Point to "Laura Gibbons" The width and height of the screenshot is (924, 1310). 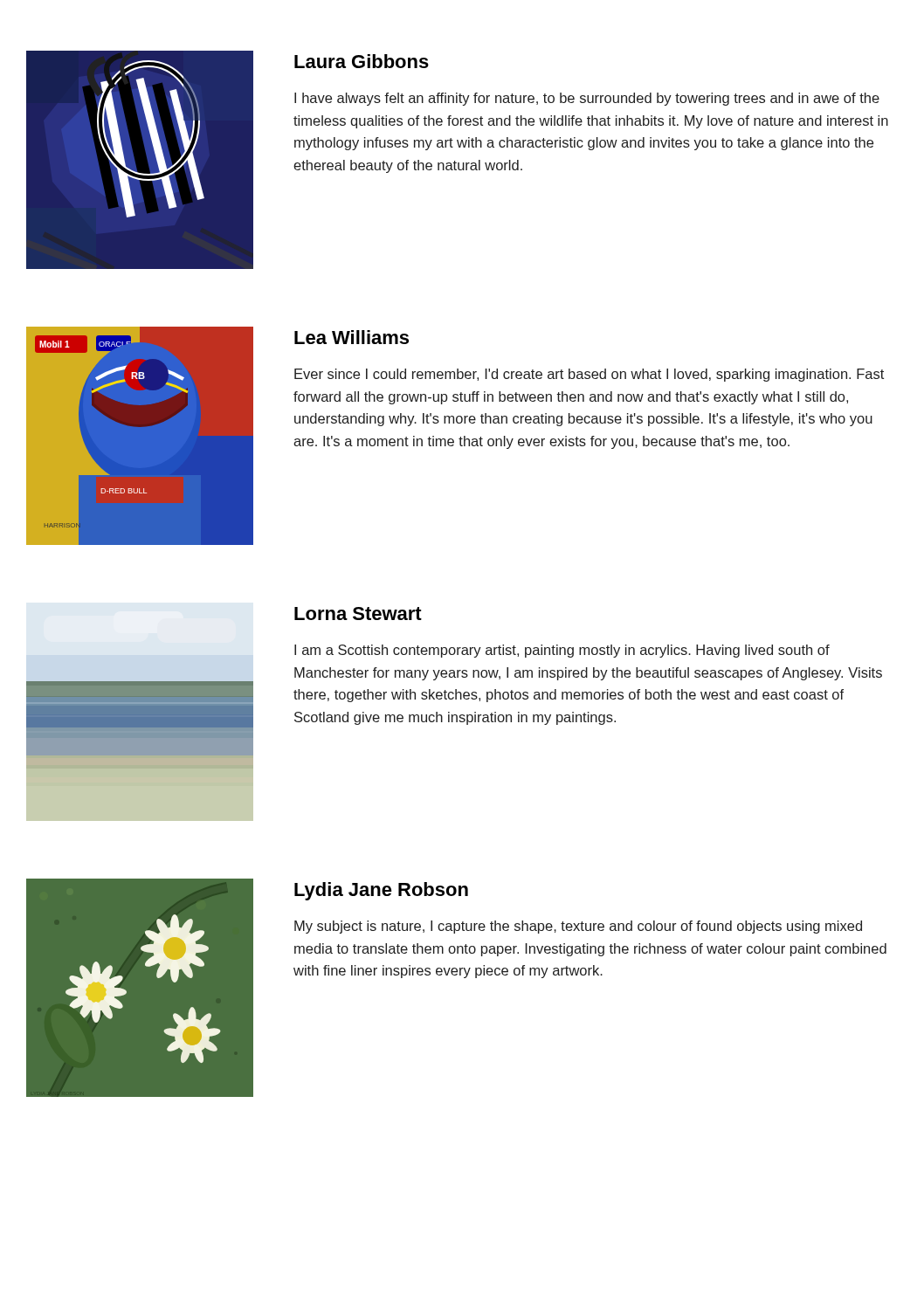(x=361, y=62)
